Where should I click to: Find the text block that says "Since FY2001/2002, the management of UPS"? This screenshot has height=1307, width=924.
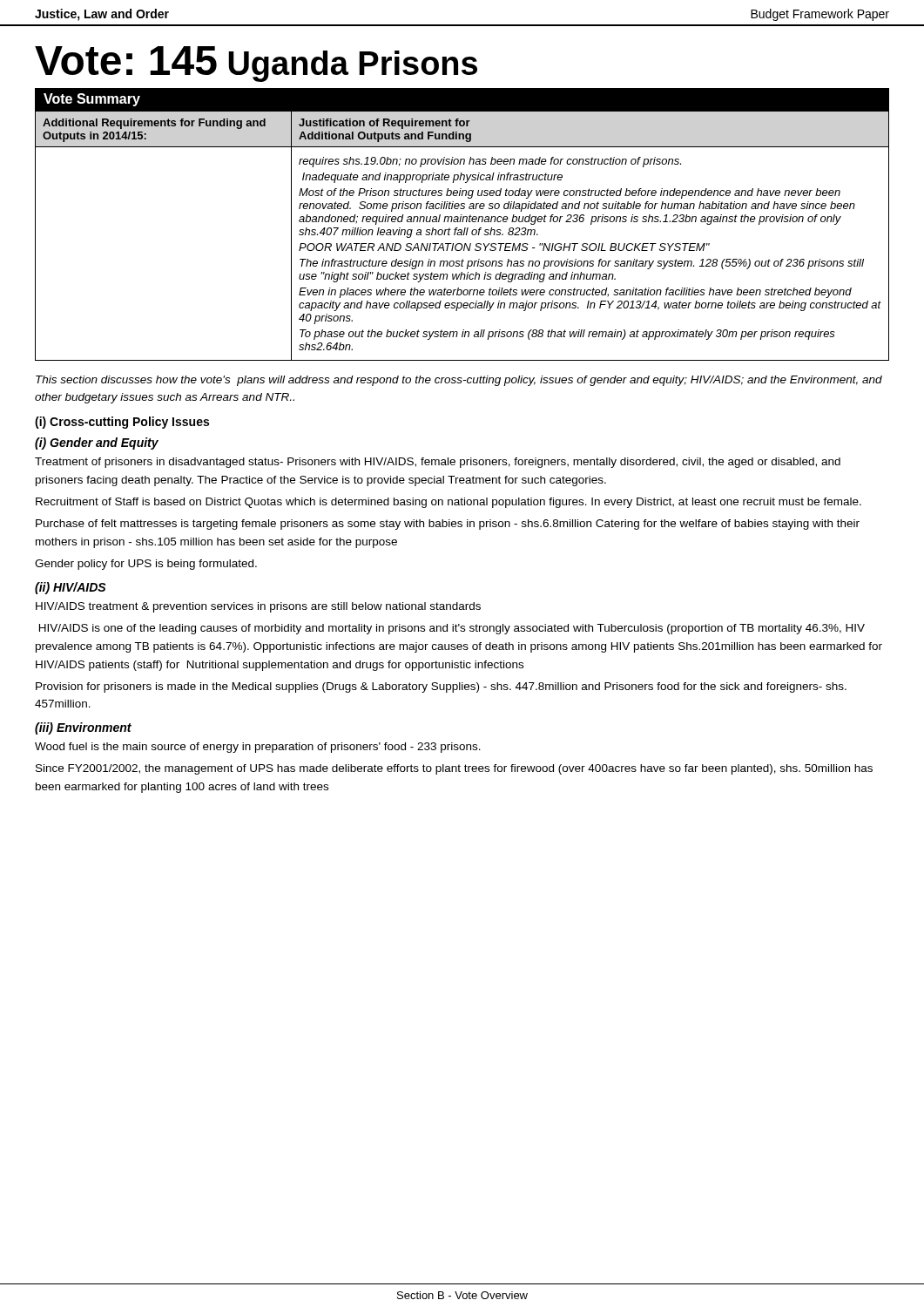coord(454,777)
